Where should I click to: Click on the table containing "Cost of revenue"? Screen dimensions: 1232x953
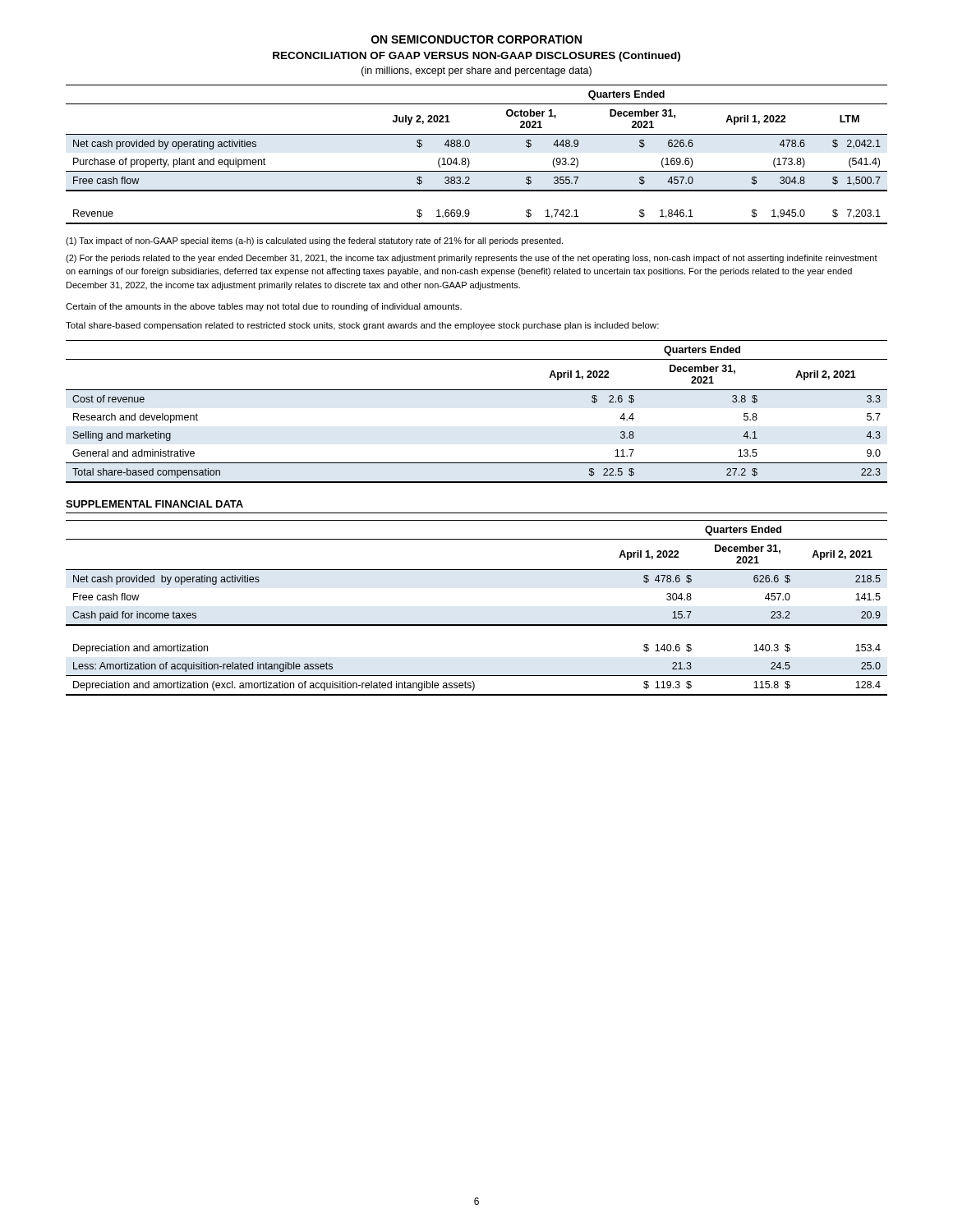476,411
